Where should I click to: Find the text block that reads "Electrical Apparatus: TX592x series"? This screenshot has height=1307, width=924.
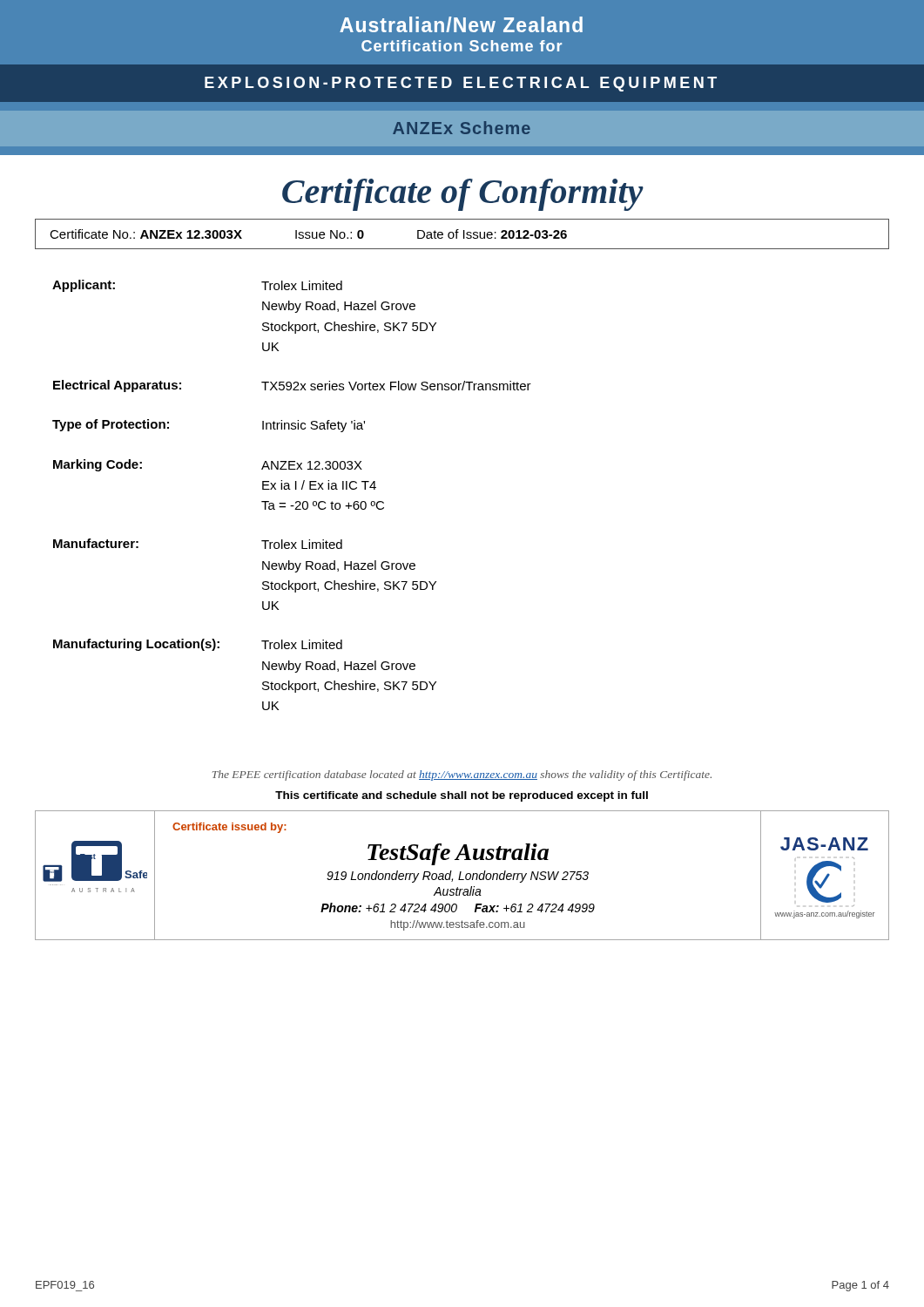pyautogui.click(x=462, y=386)
